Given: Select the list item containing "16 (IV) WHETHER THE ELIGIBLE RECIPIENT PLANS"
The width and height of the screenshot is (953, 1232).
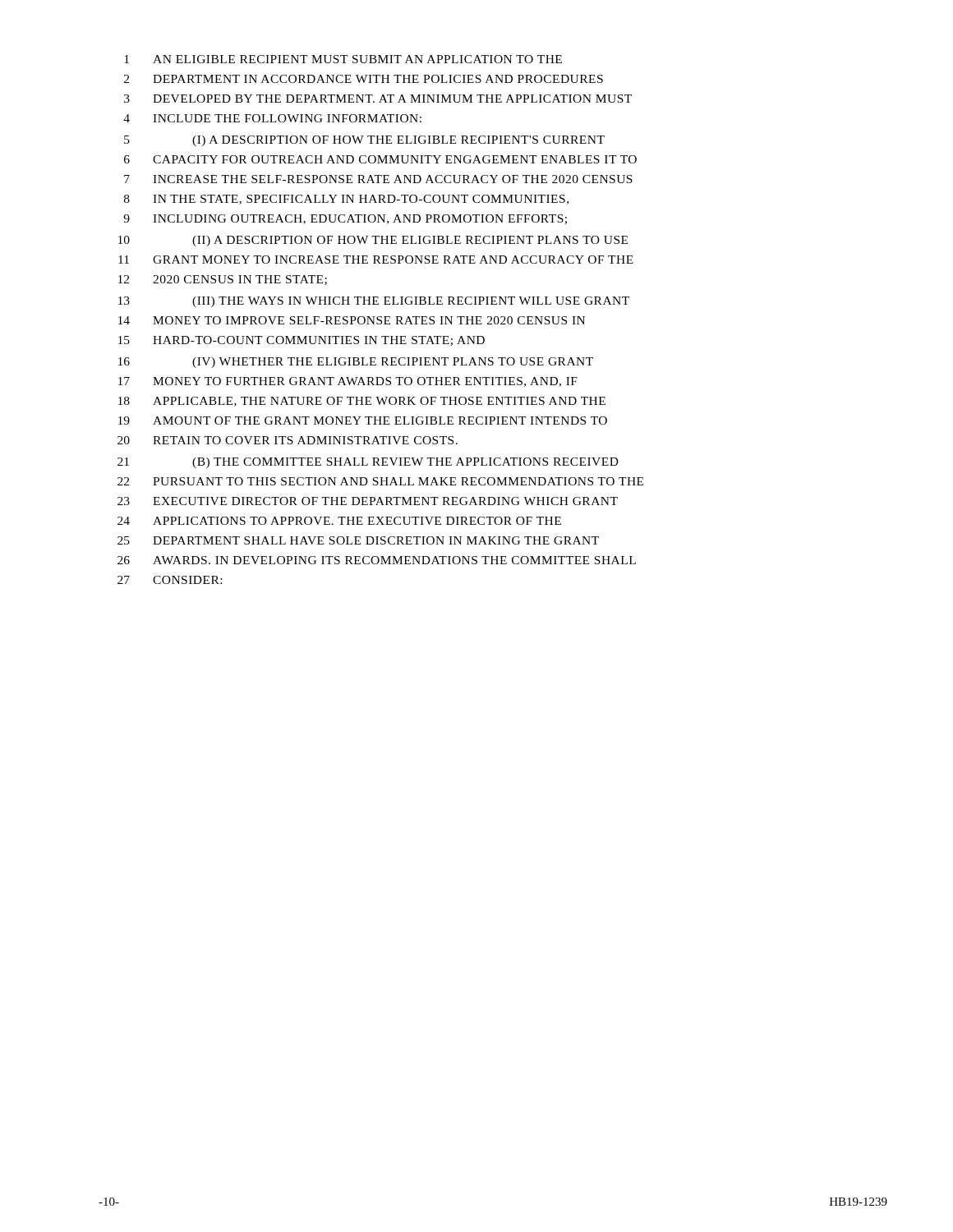Looking at the screenshot, I should [x=493, y=362].
